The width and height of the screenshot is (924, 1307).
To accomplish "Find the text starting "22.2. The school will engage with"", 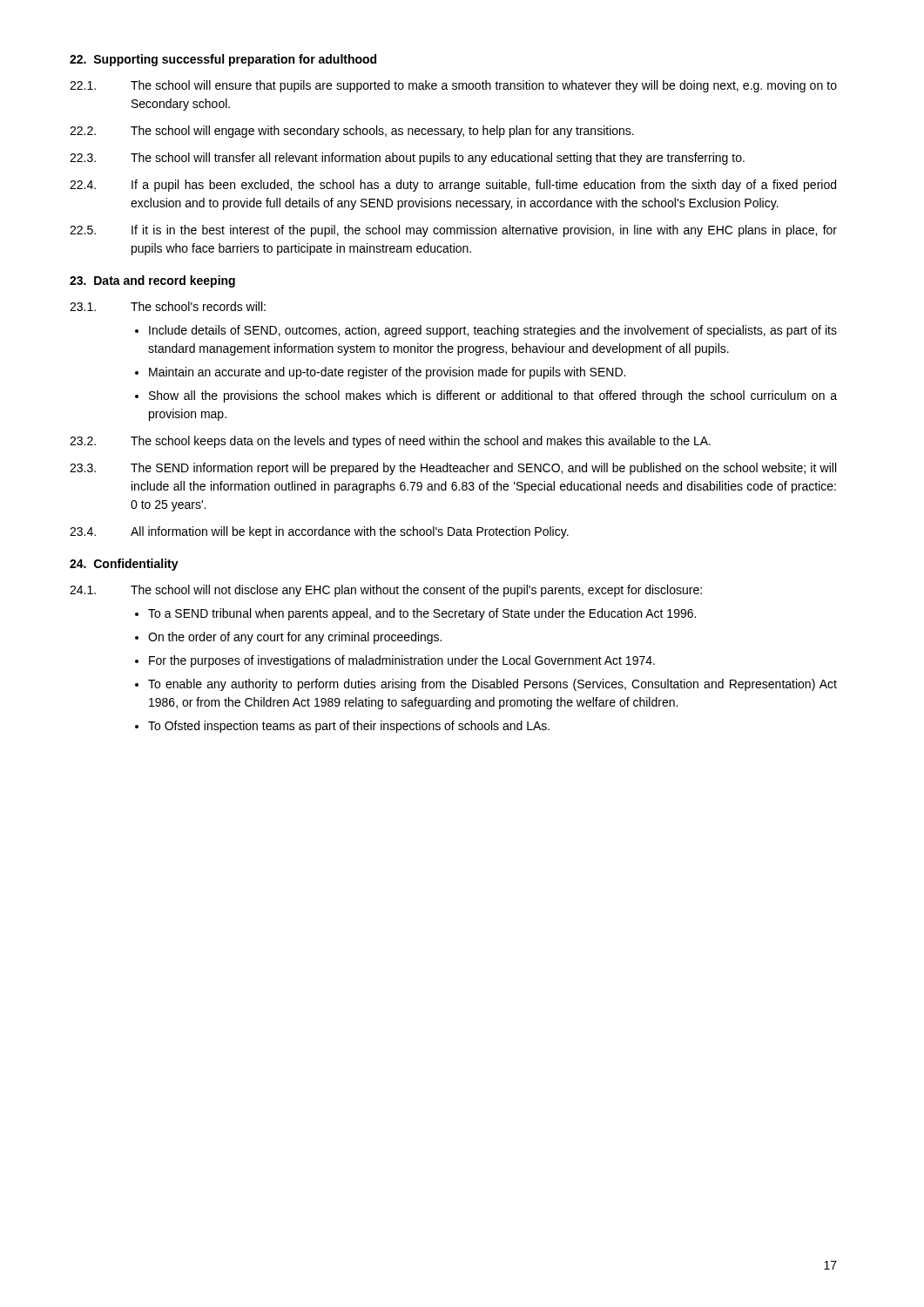I will click(x=453, y=131).
